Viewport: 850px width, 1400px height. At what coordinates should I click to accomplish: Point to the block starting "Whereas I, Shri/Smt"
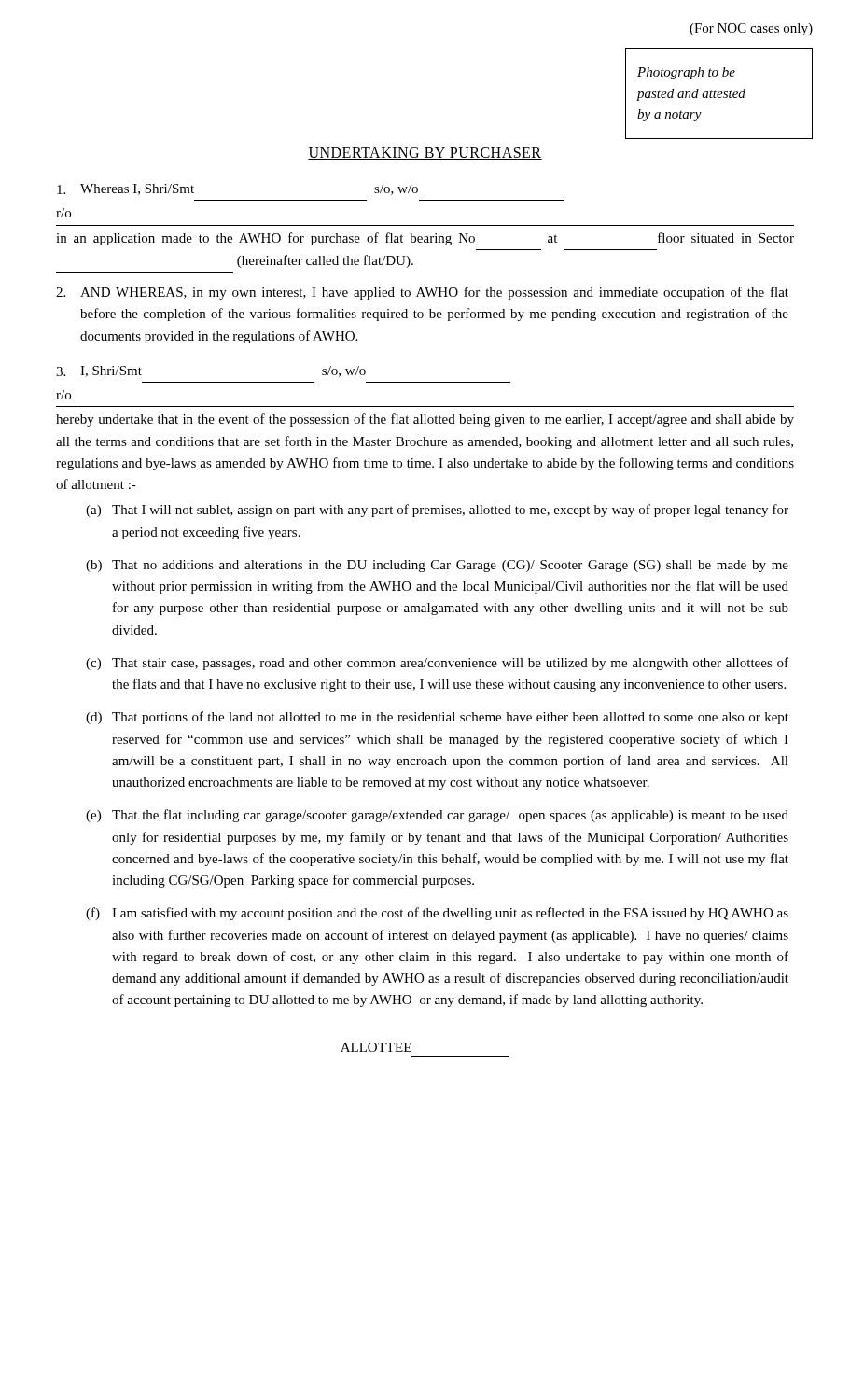click(425, 225)
